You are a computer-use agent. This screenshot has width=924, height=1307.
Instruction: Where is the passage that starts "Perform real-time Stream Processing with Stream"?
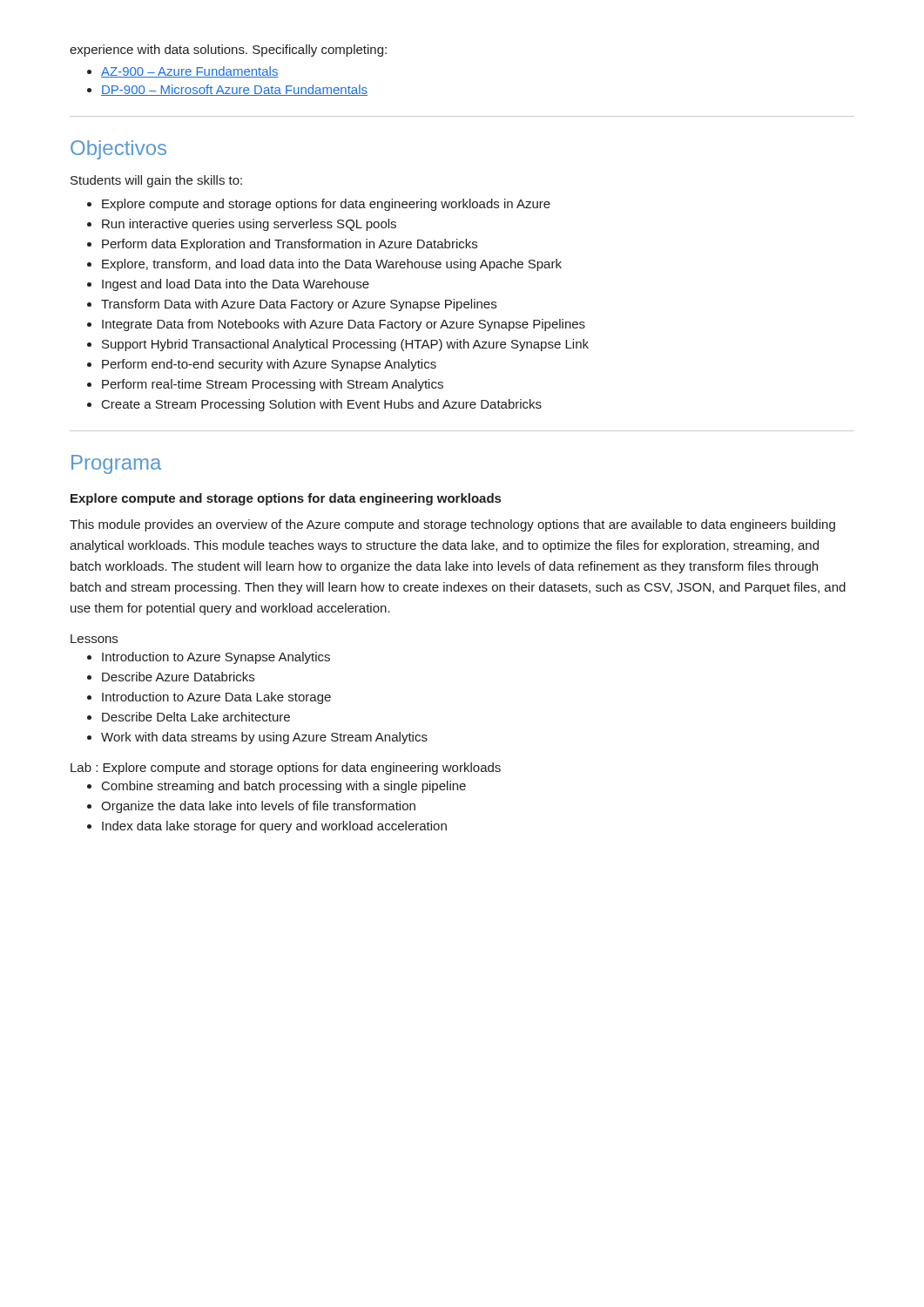[265, 385]
